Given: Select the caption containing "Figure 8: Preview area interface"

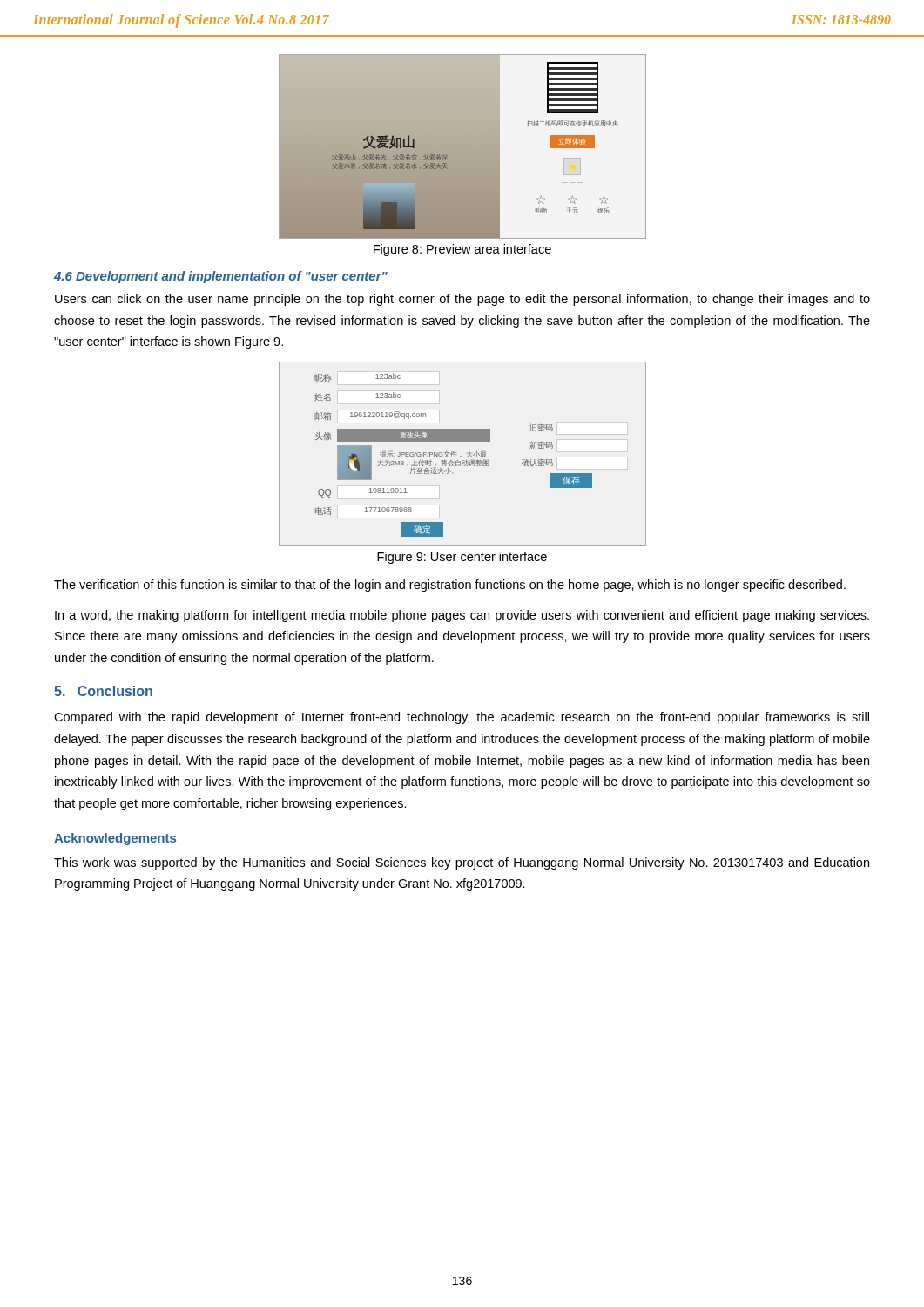Looking at the screenshot, I should click(462, 249).
